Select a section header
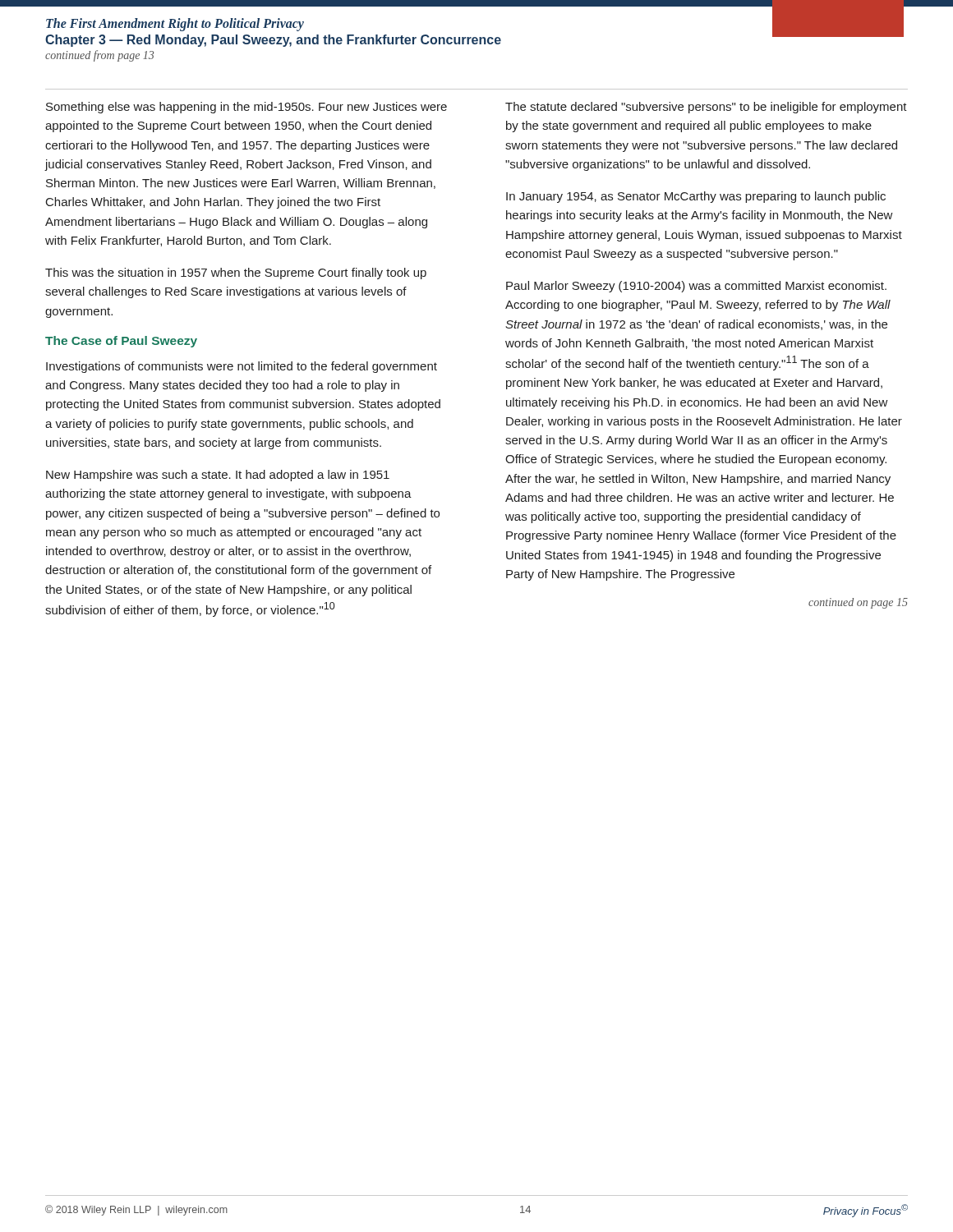The width and height of the screenshot is (953, 1232). point(121,340)
